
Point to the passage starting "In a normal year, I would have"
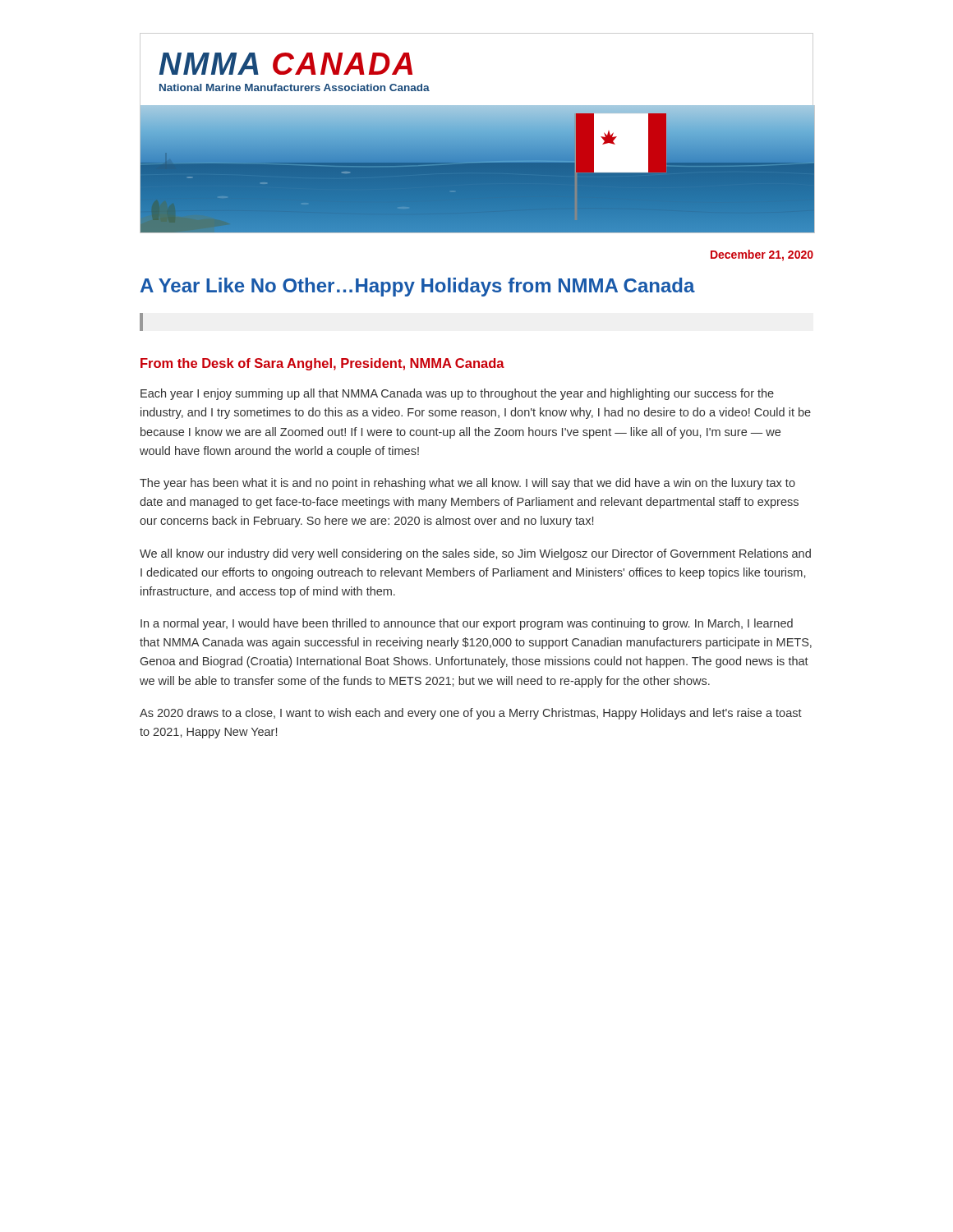click(476, 652)
